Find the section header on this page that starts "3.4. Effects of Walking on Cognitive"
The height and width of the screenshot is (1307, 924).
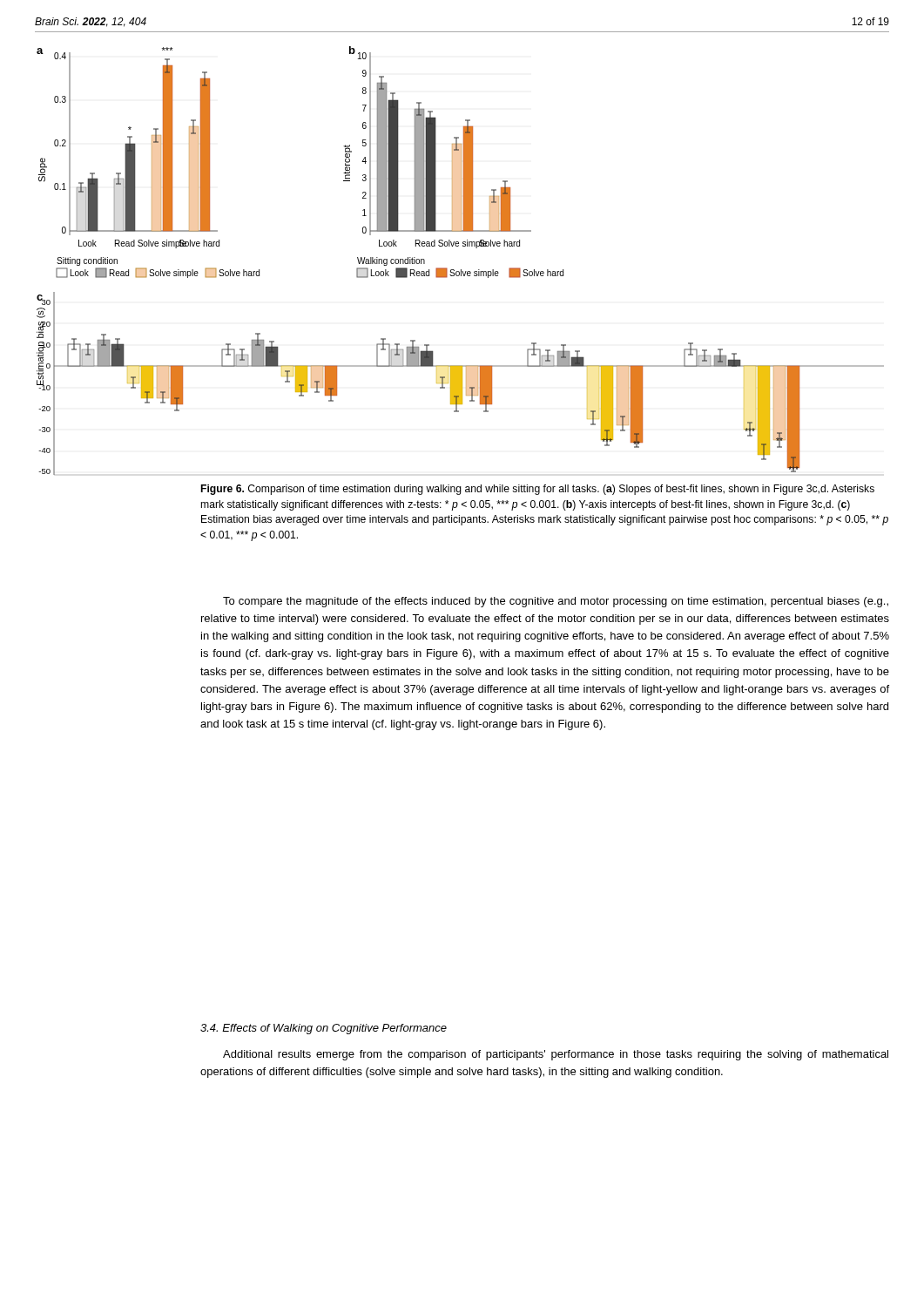[324, 1028]
